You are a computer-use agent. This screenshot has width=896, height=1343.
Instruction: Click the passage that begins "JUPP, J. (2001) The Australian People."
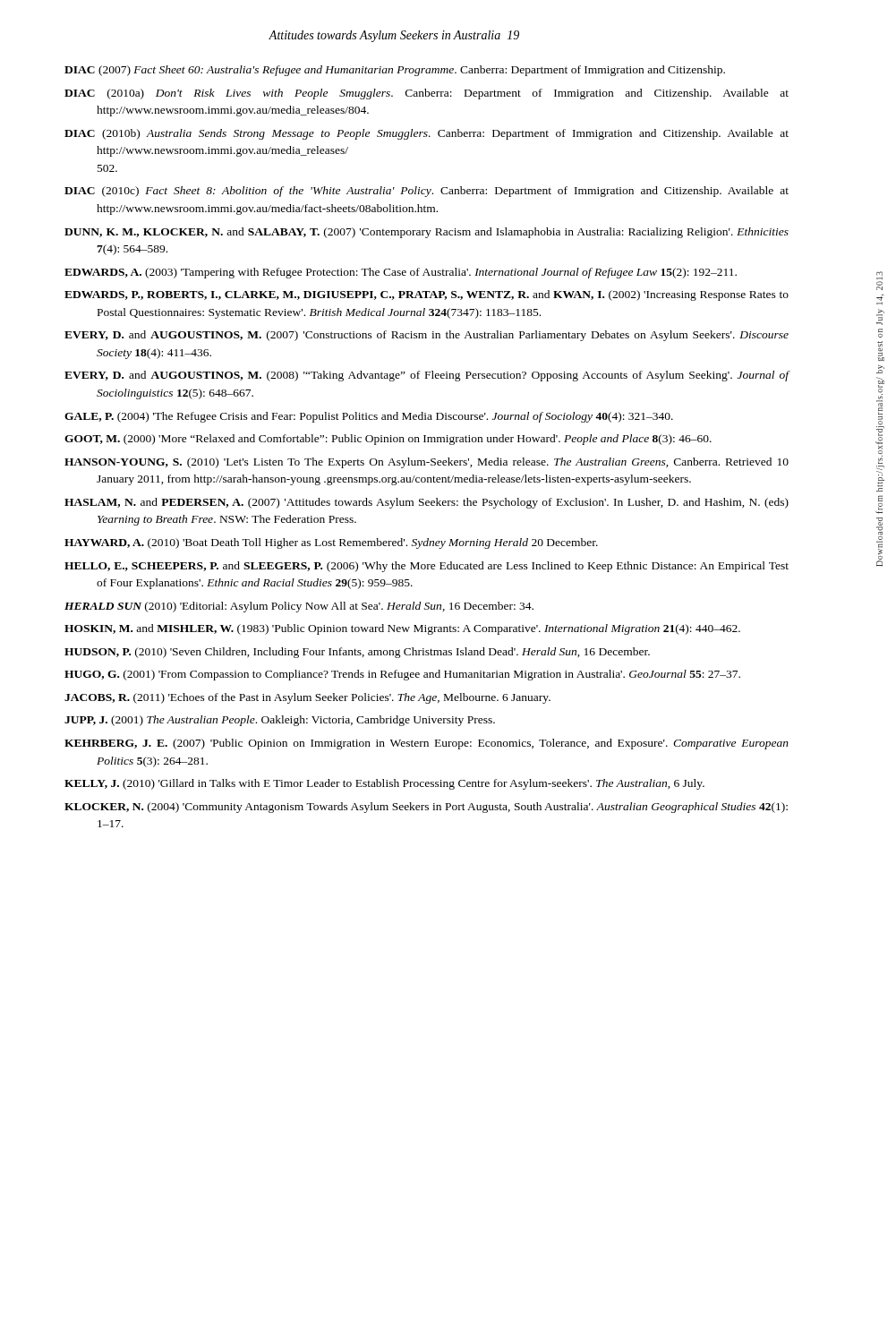click(280, 720)
